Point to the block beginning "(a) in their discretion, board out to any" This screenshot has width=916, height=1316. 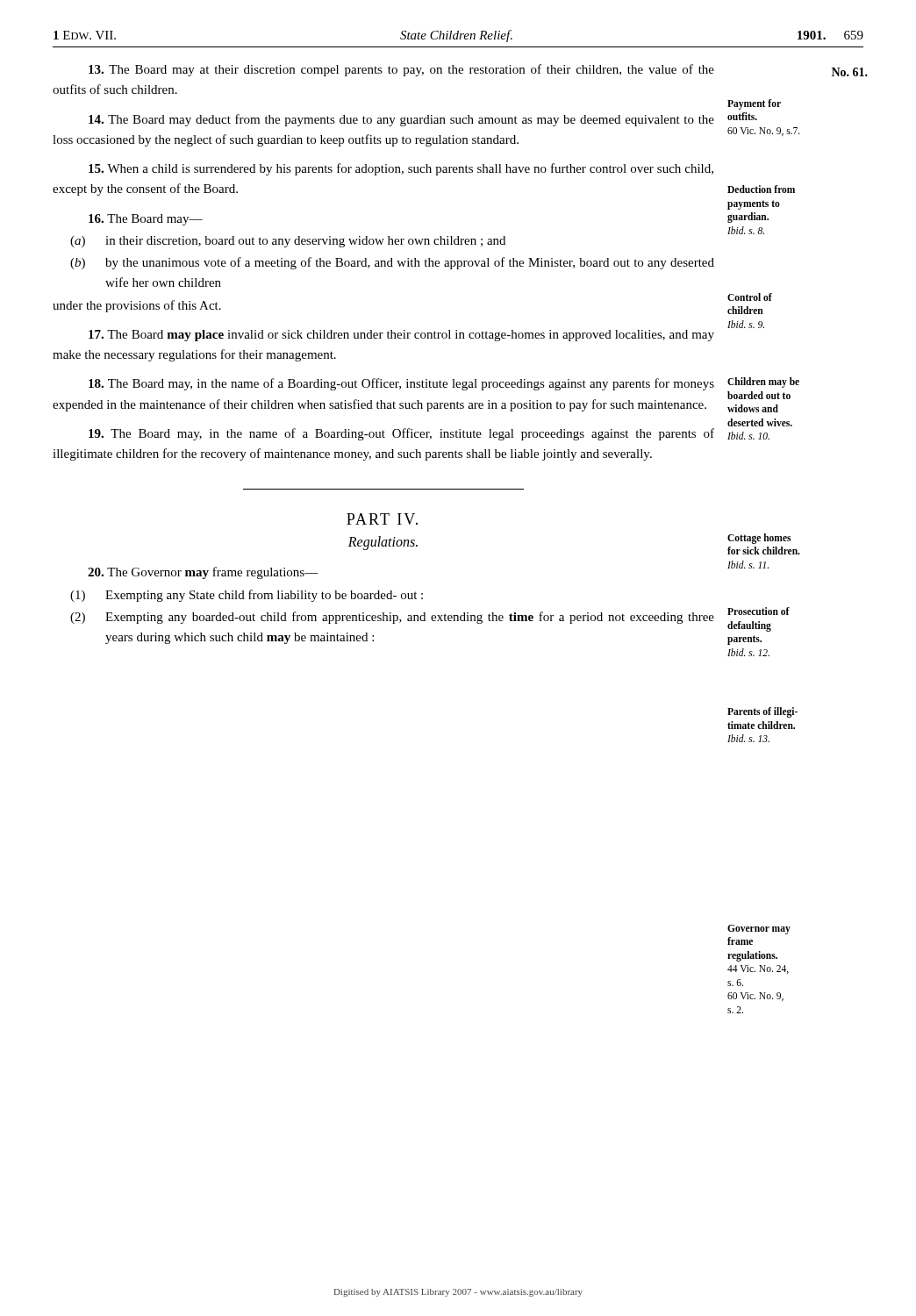[x=392, y=241]
